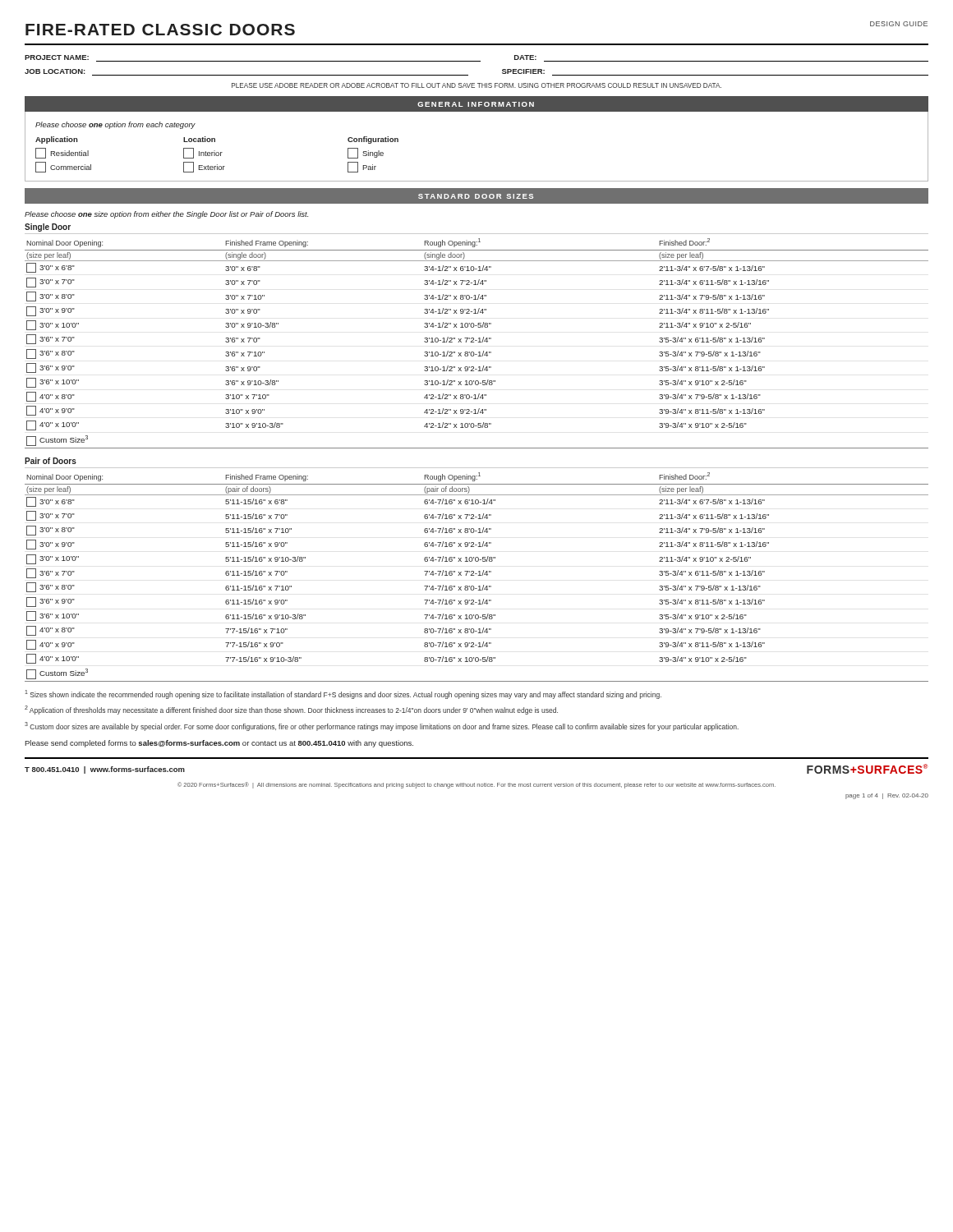The height and width of the screenshot is (1232, 953).
Task: Find the element starting "2 Application of"
Action: pos(292,710)
